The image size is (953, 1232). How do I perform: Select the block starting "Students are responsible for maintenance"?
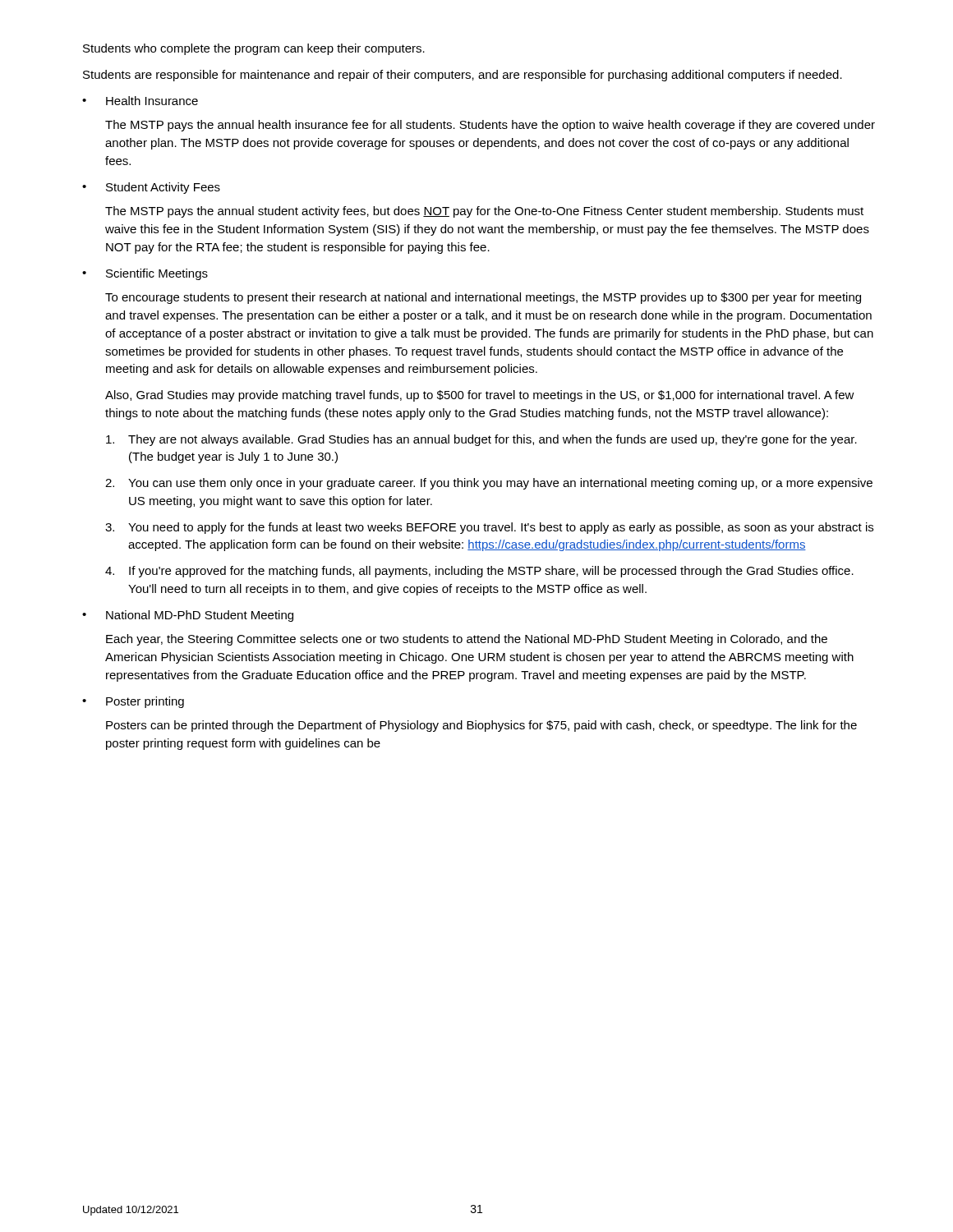pyautogui.click(x=462, y=74)
